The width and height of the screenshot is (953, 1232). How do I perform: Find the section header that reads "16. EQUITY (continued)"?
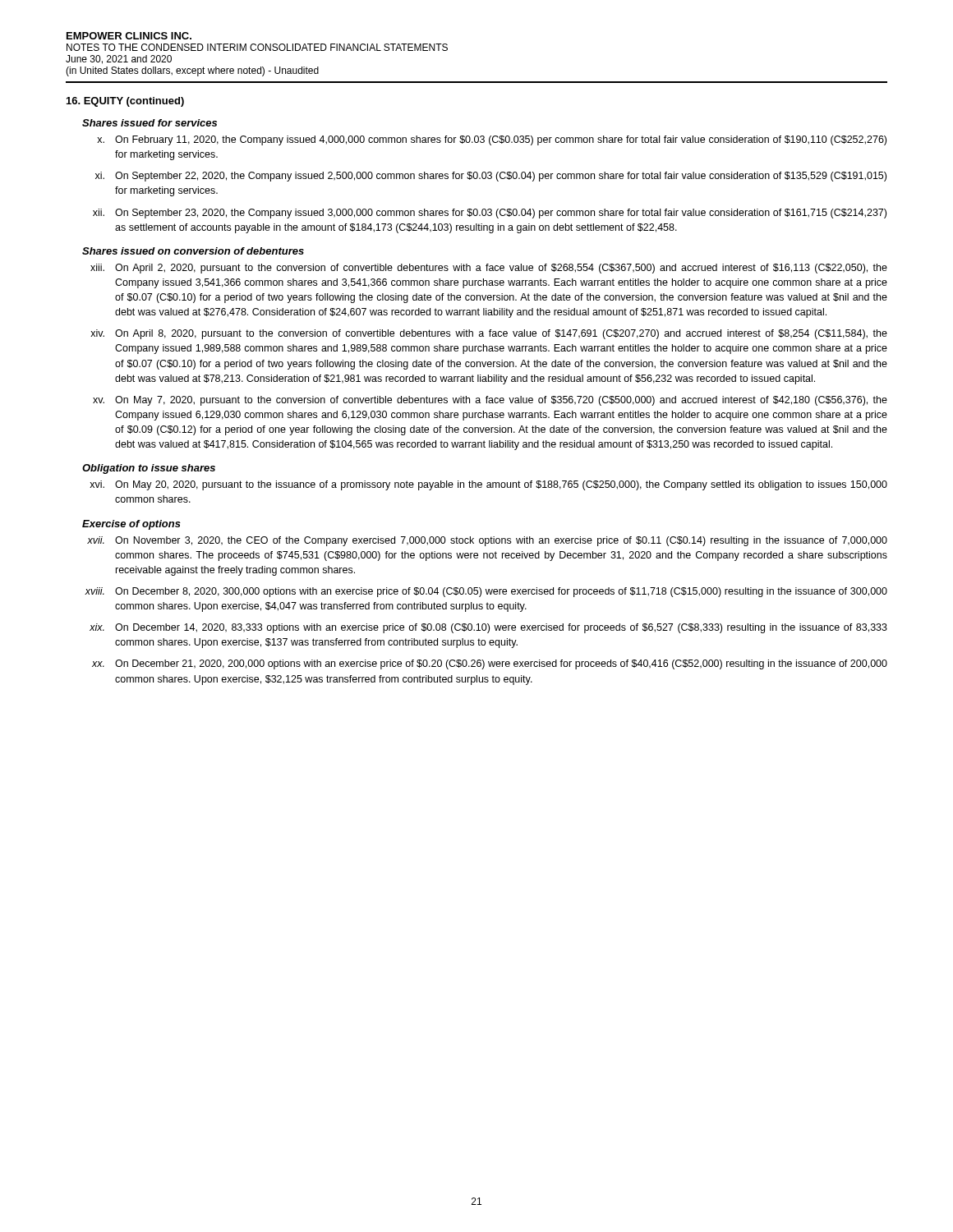click(x=125, y=101)
